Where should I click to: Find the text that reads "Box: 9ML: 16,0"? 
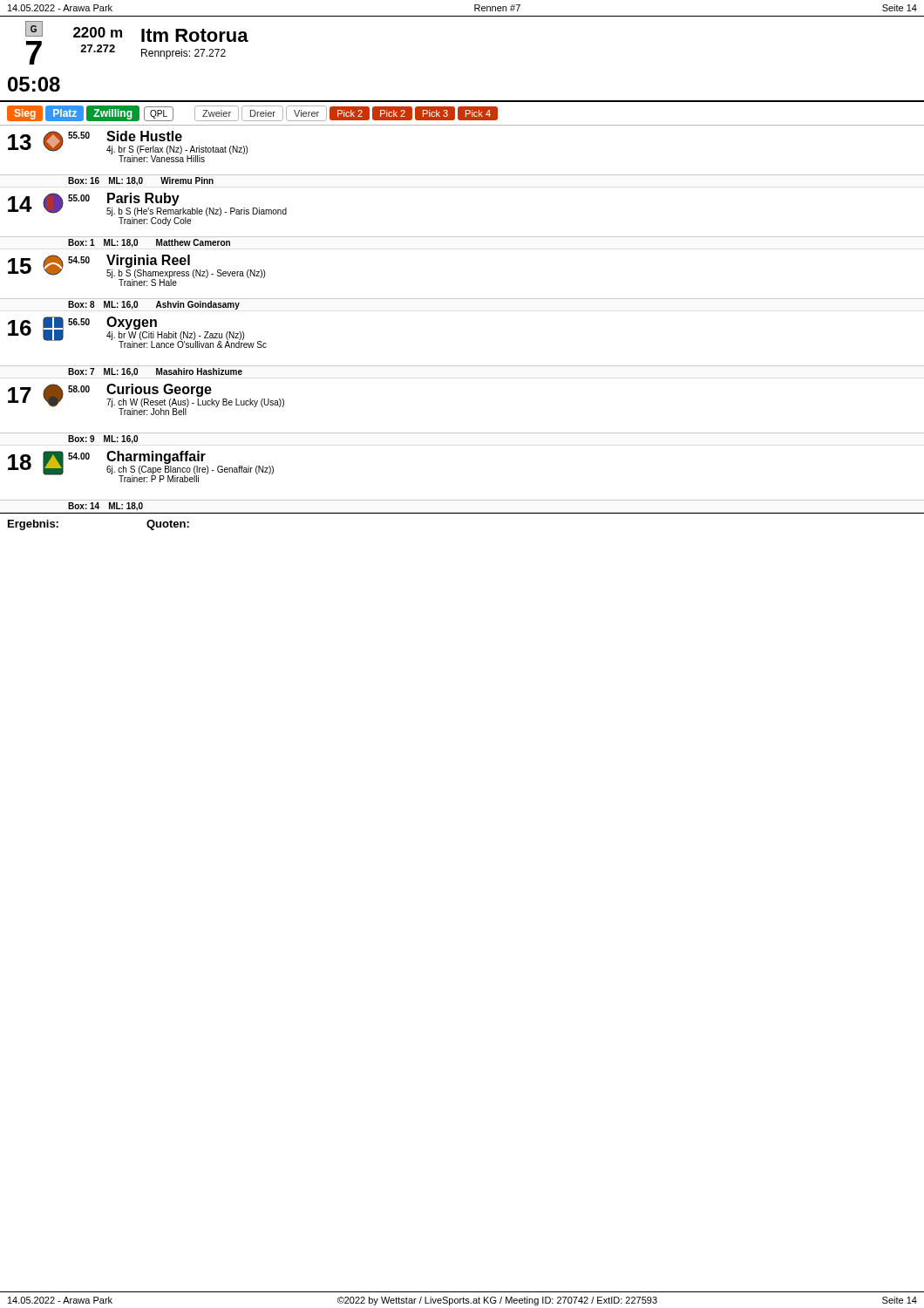point(103,439)
